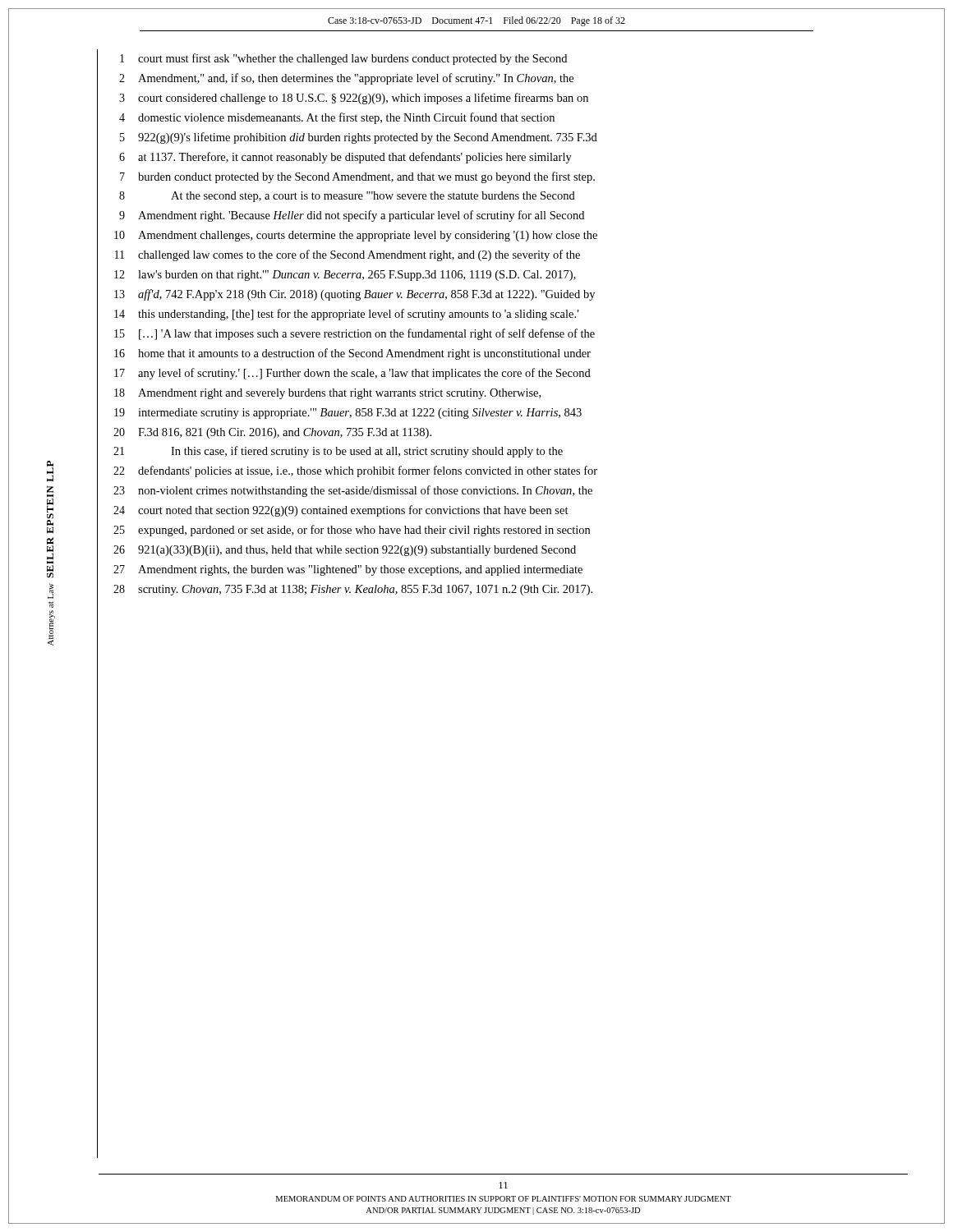953x1232 pixels.
Task: Locate the block of text that opens with "8 At the second step,"
Action: [503, 315]
